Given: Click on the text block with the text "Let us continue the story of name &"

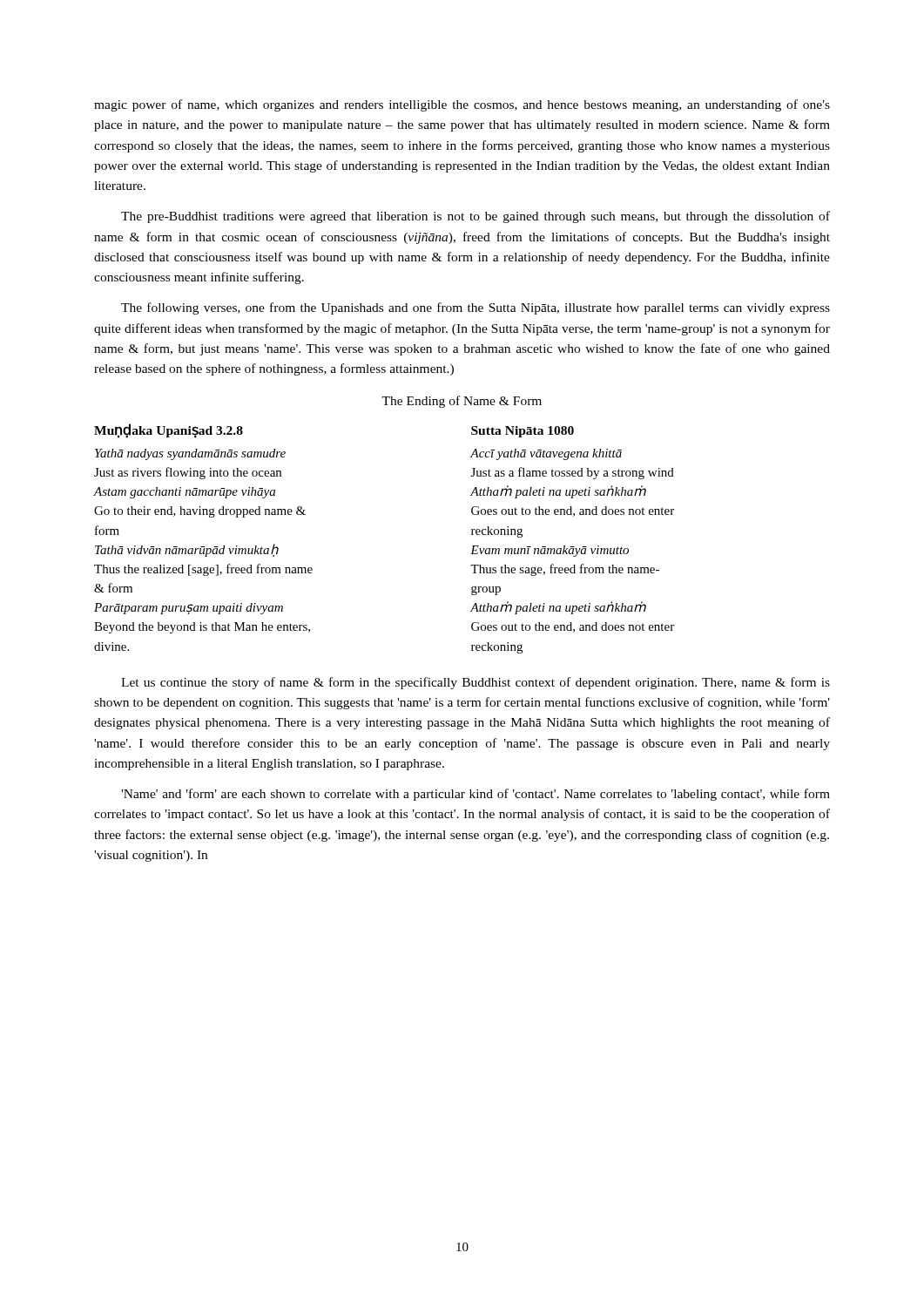Looking at the screenshot, I should point(462,722).
